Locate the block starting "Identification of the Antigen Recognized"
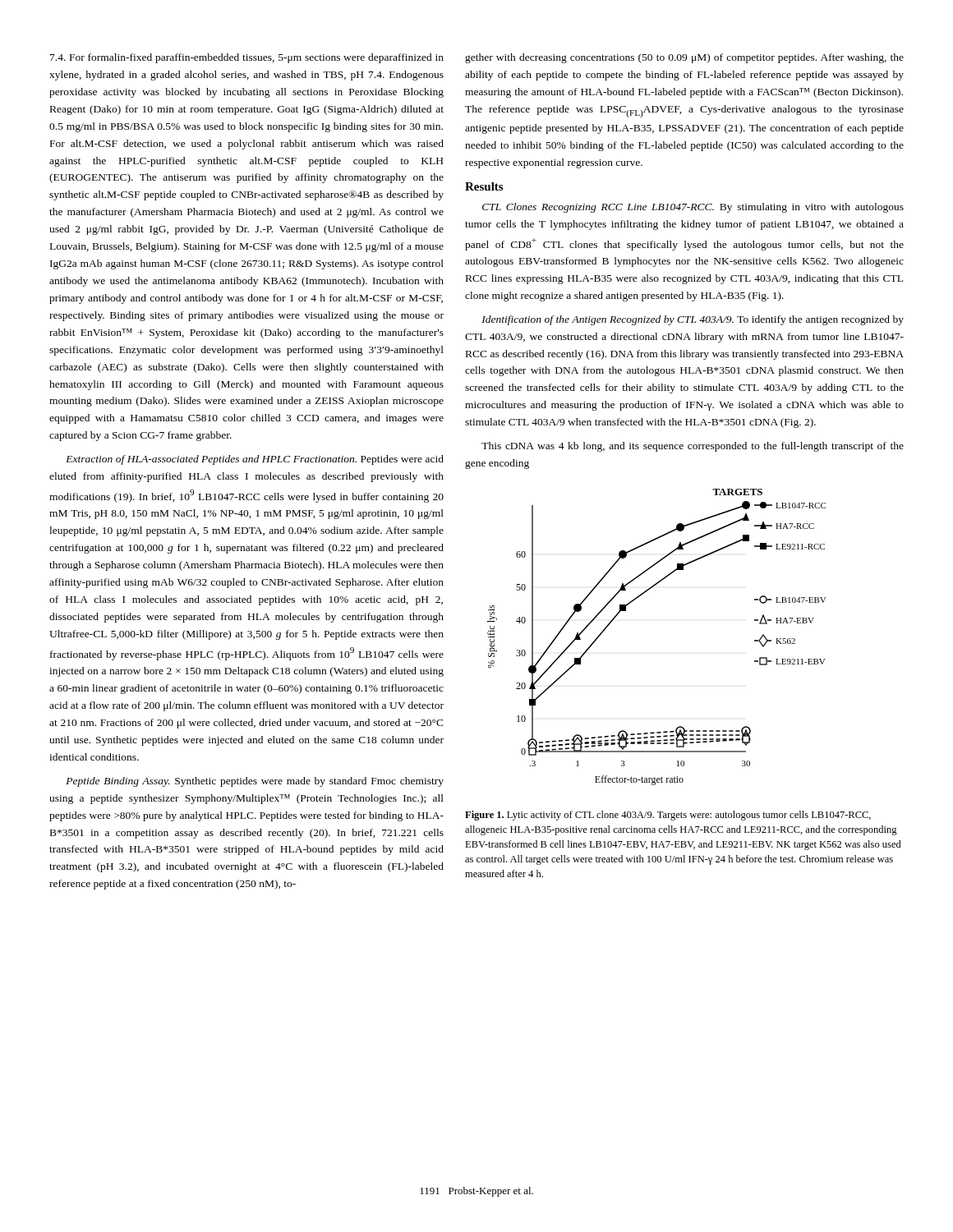Screen dimensions: 1232x953 point(684,371)
